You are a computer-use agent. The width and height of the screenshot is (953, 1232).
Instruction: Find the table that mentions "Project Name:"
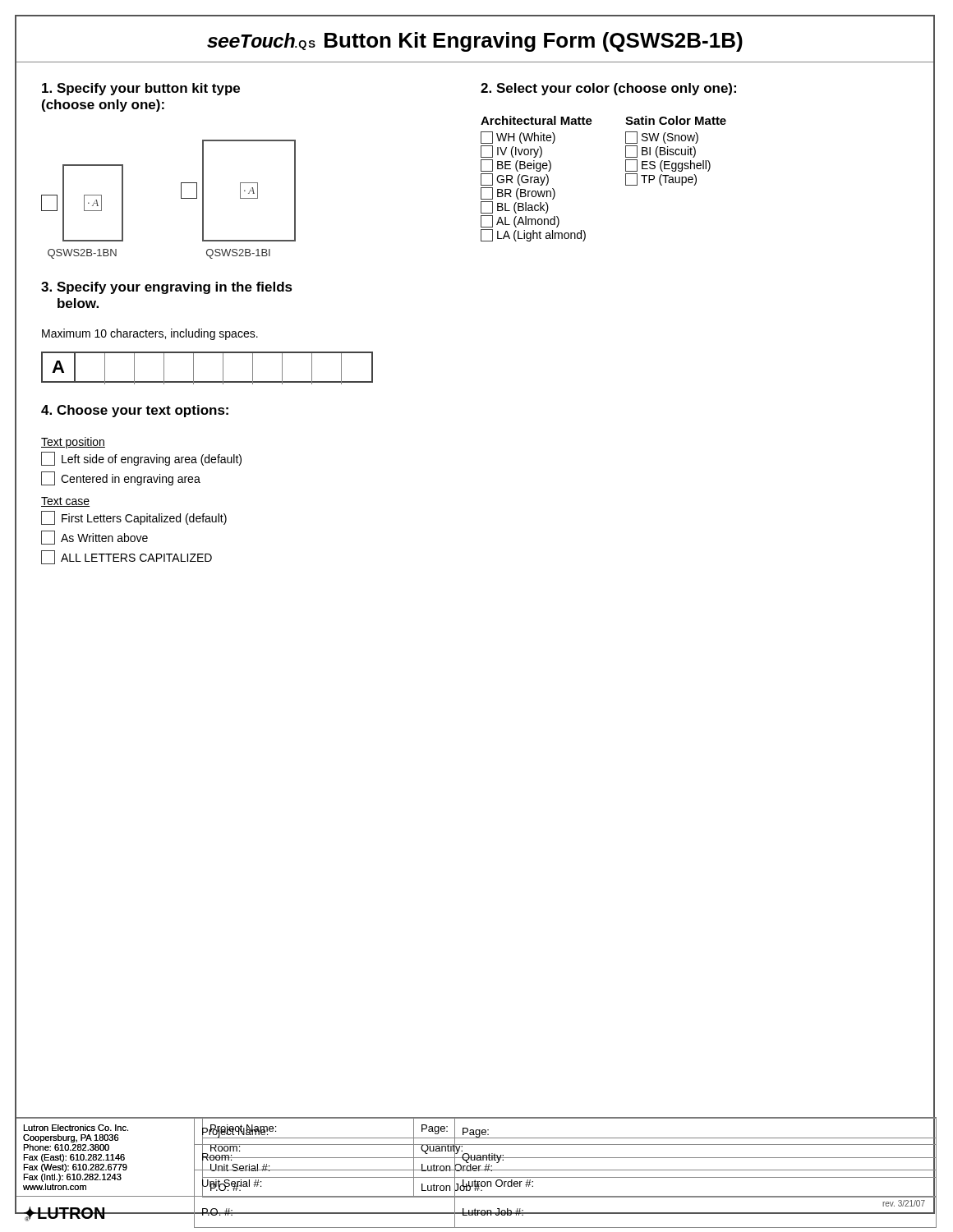pos(476,1157)
